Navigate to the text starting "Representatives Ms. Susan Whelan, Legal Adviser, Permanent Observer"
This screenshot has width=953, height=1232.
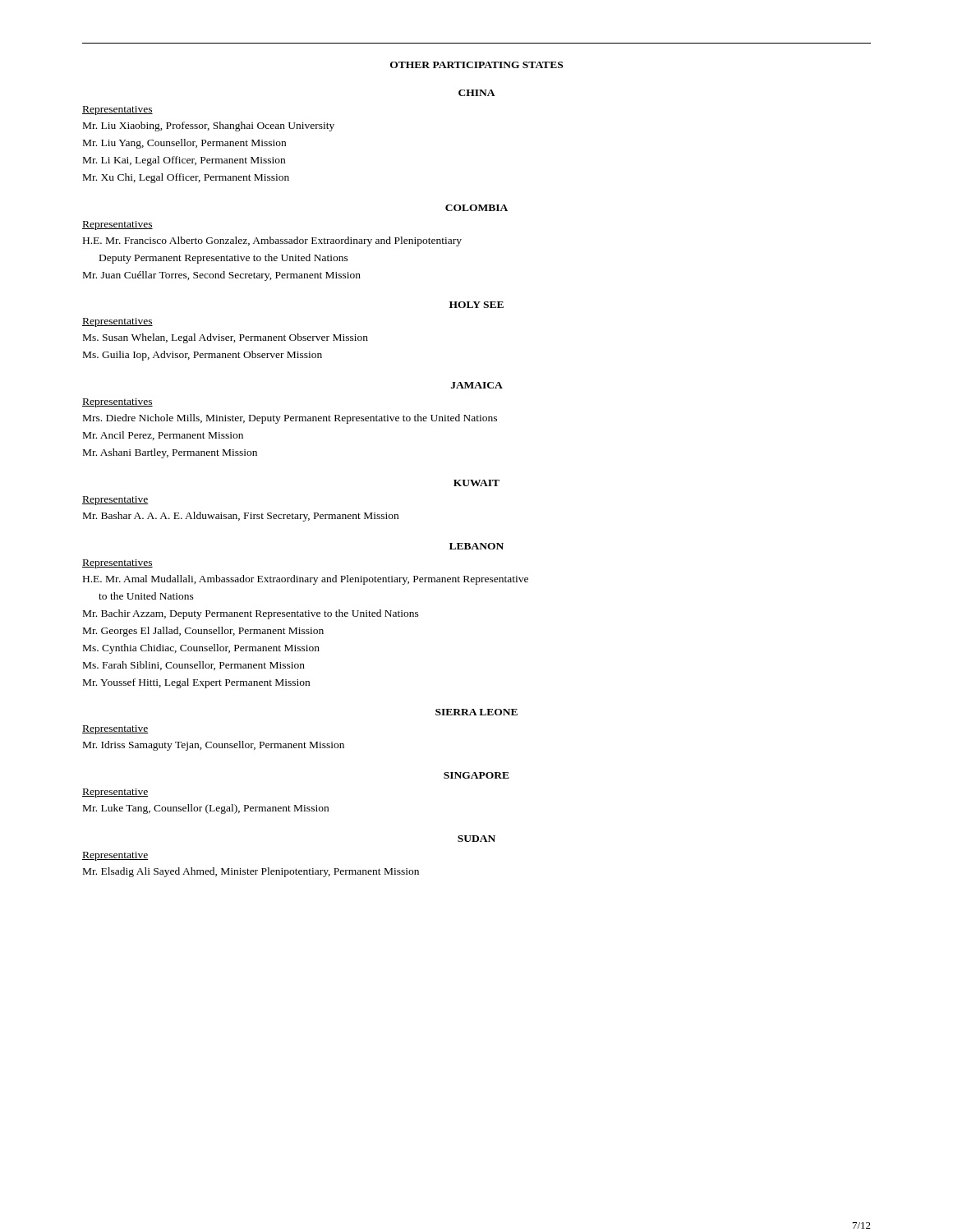click(117, 322)
